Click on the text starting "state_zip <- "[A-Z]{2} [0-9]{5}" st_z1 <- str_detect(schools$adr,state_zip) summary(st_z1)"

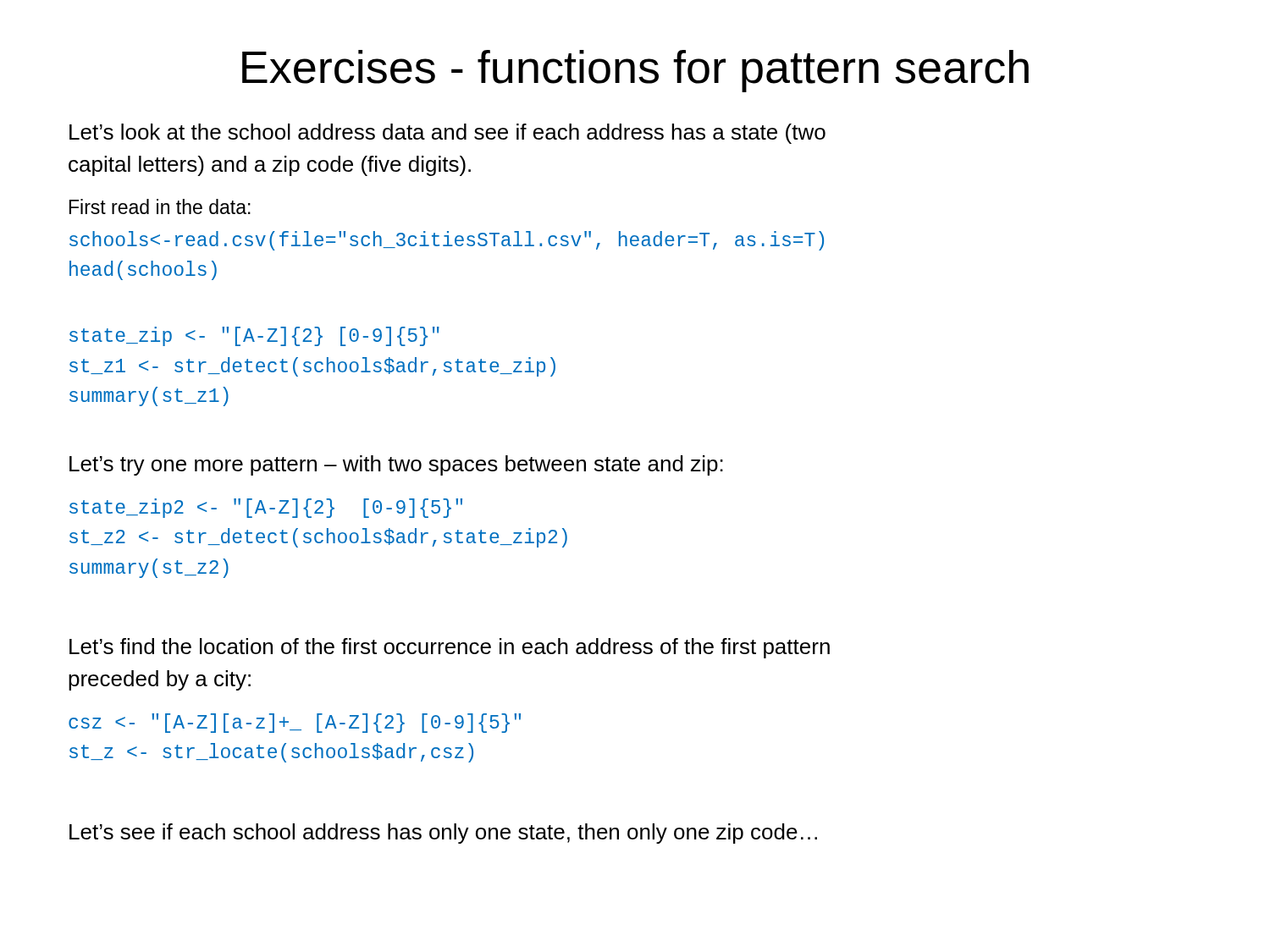coord(254,336)
